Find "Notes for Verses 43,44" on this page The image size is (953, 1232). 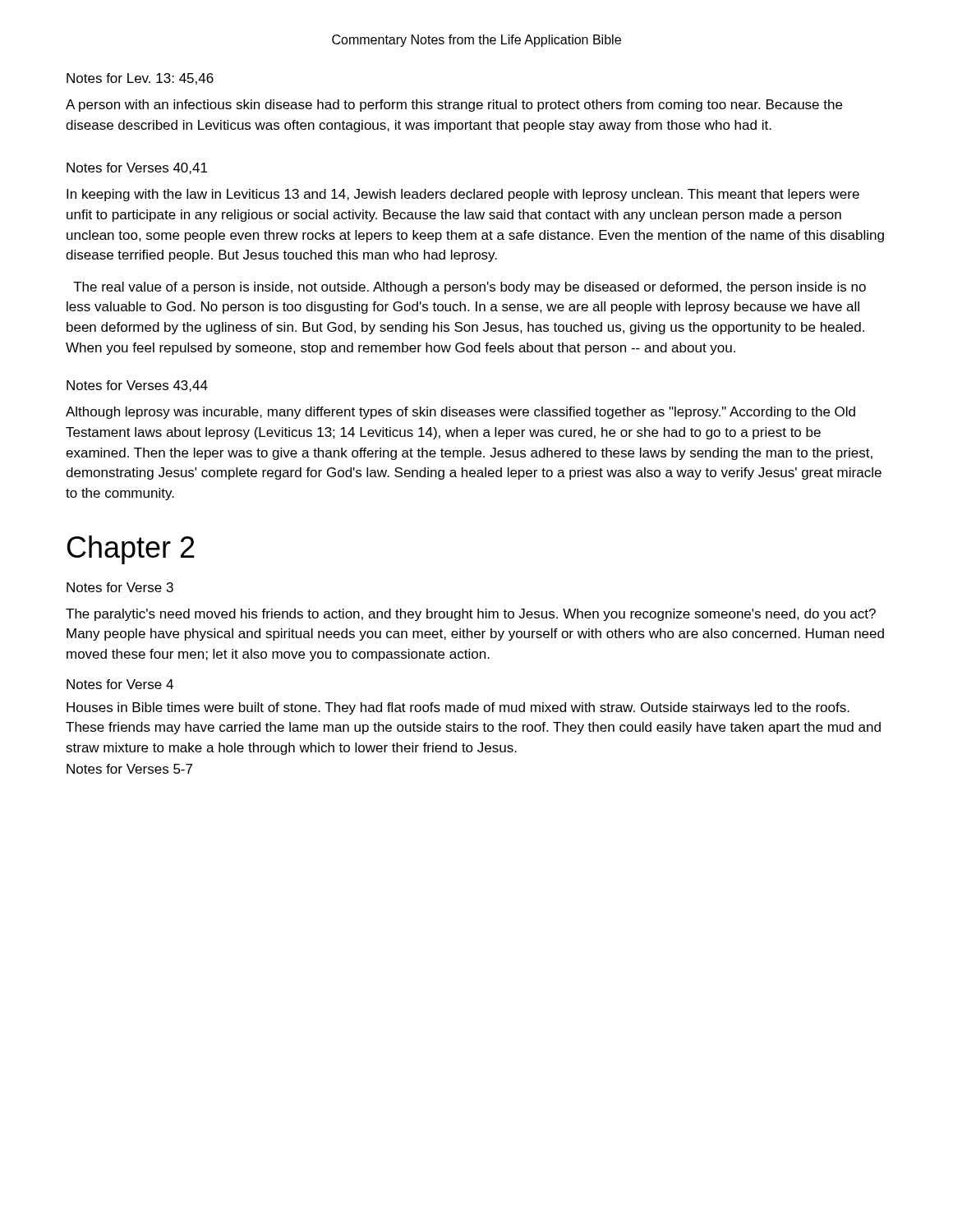(x=137, y=386)
